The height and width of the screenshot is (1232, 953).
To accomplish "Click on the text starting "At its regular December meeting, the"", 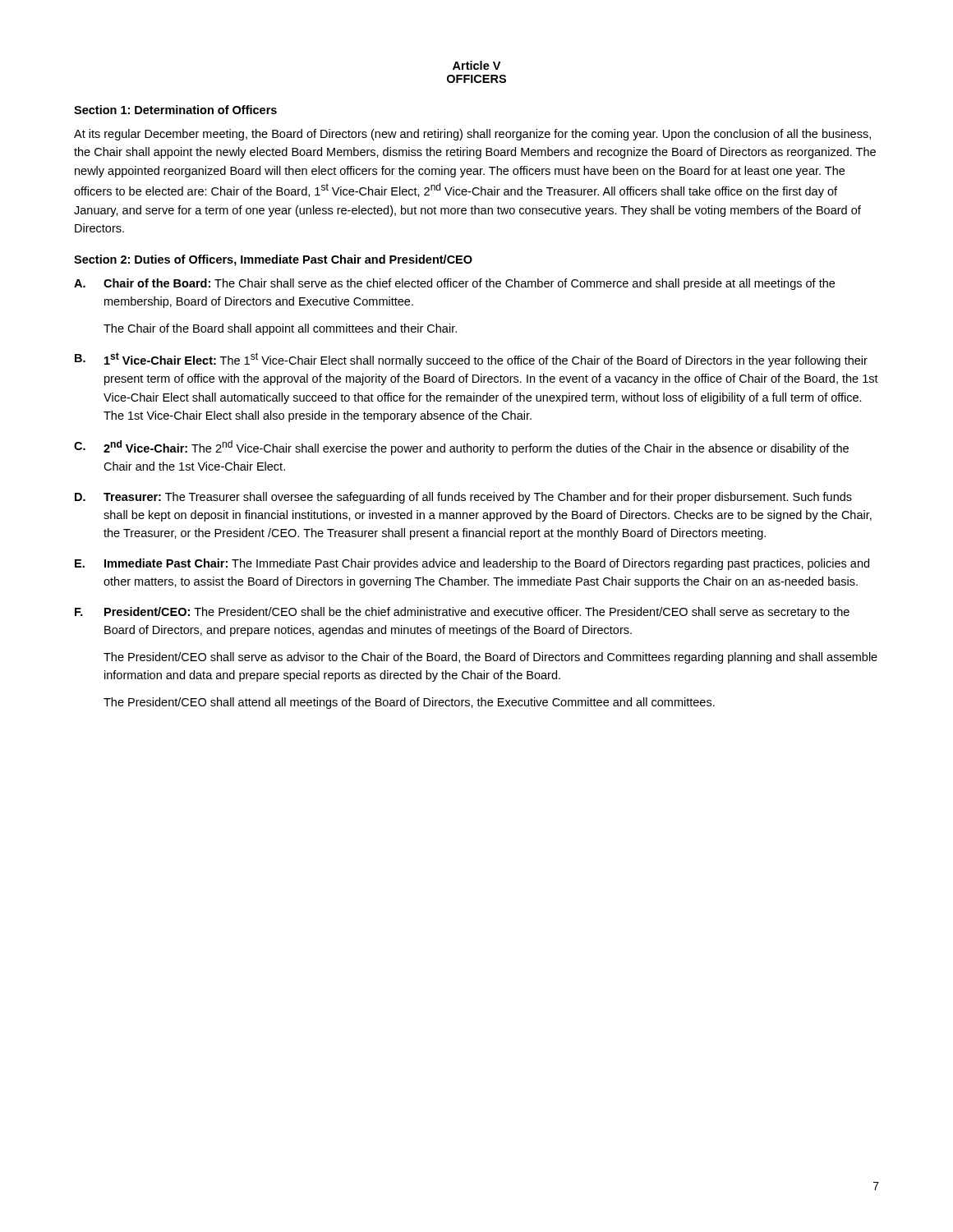I will click(475, 181).
